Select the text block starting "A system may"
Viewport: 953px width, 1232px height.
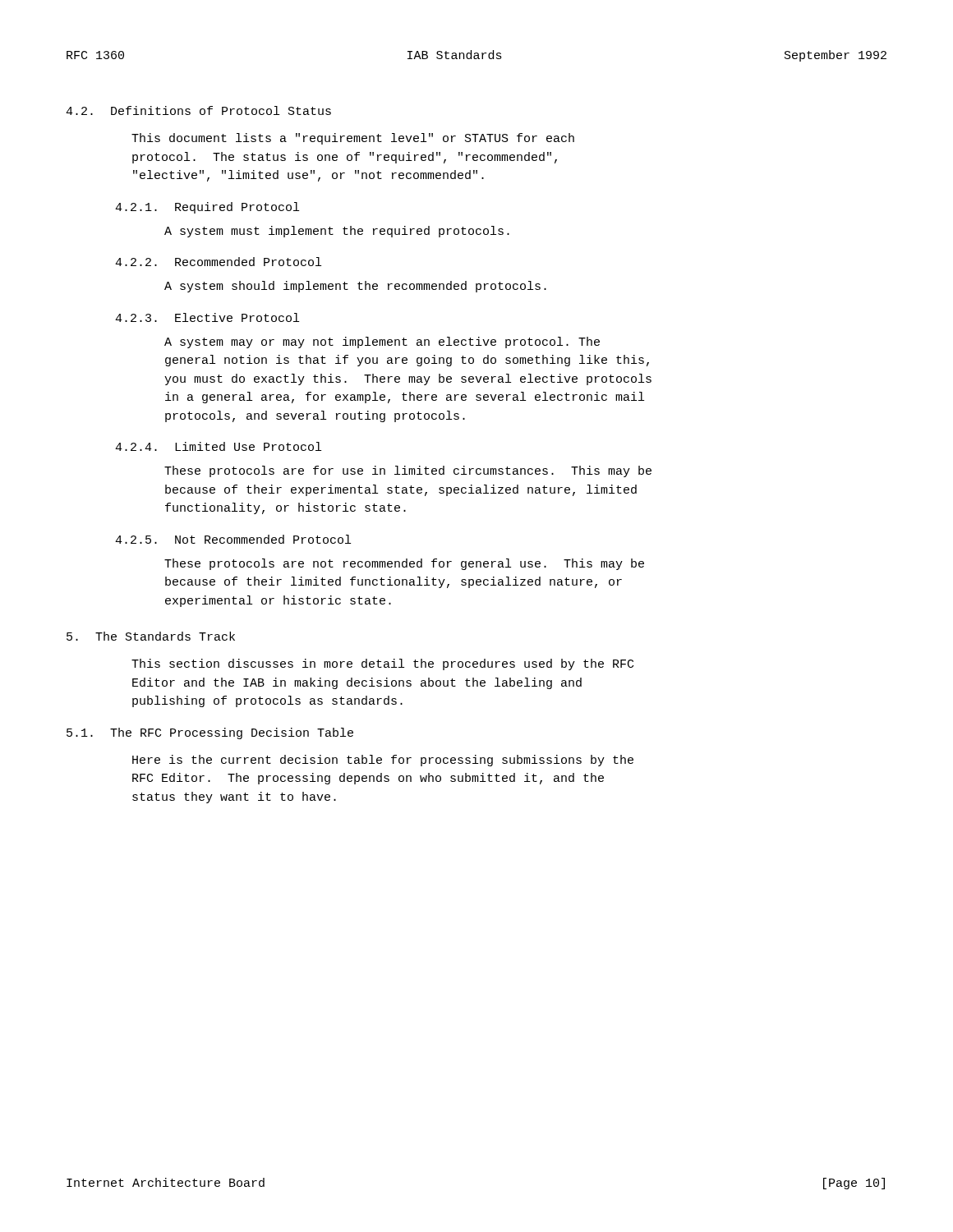tap(408, 379)
